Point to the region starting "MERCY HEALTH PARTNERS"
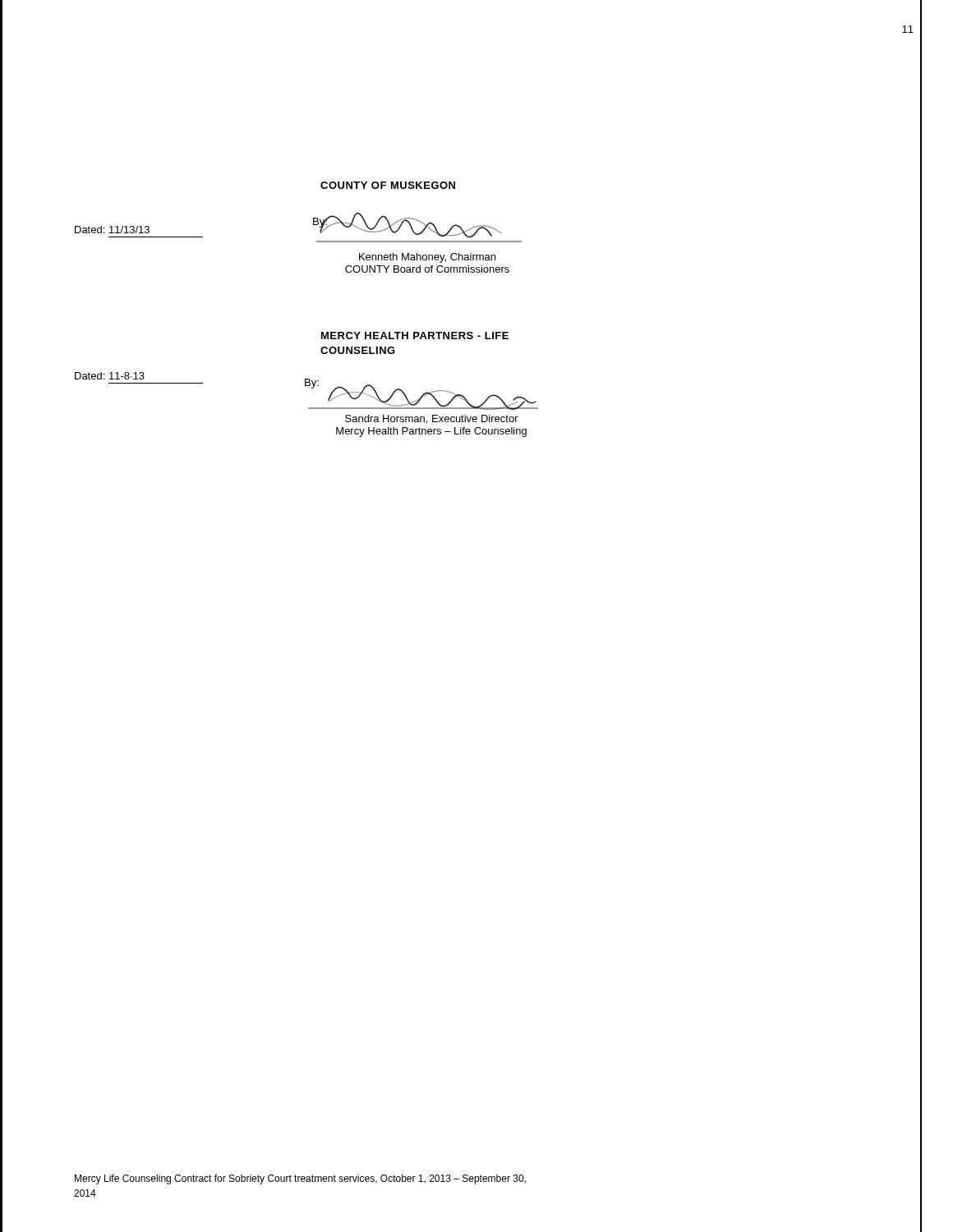The width and height of the screenshot is (953, 1232). click(x=415, y=343)
